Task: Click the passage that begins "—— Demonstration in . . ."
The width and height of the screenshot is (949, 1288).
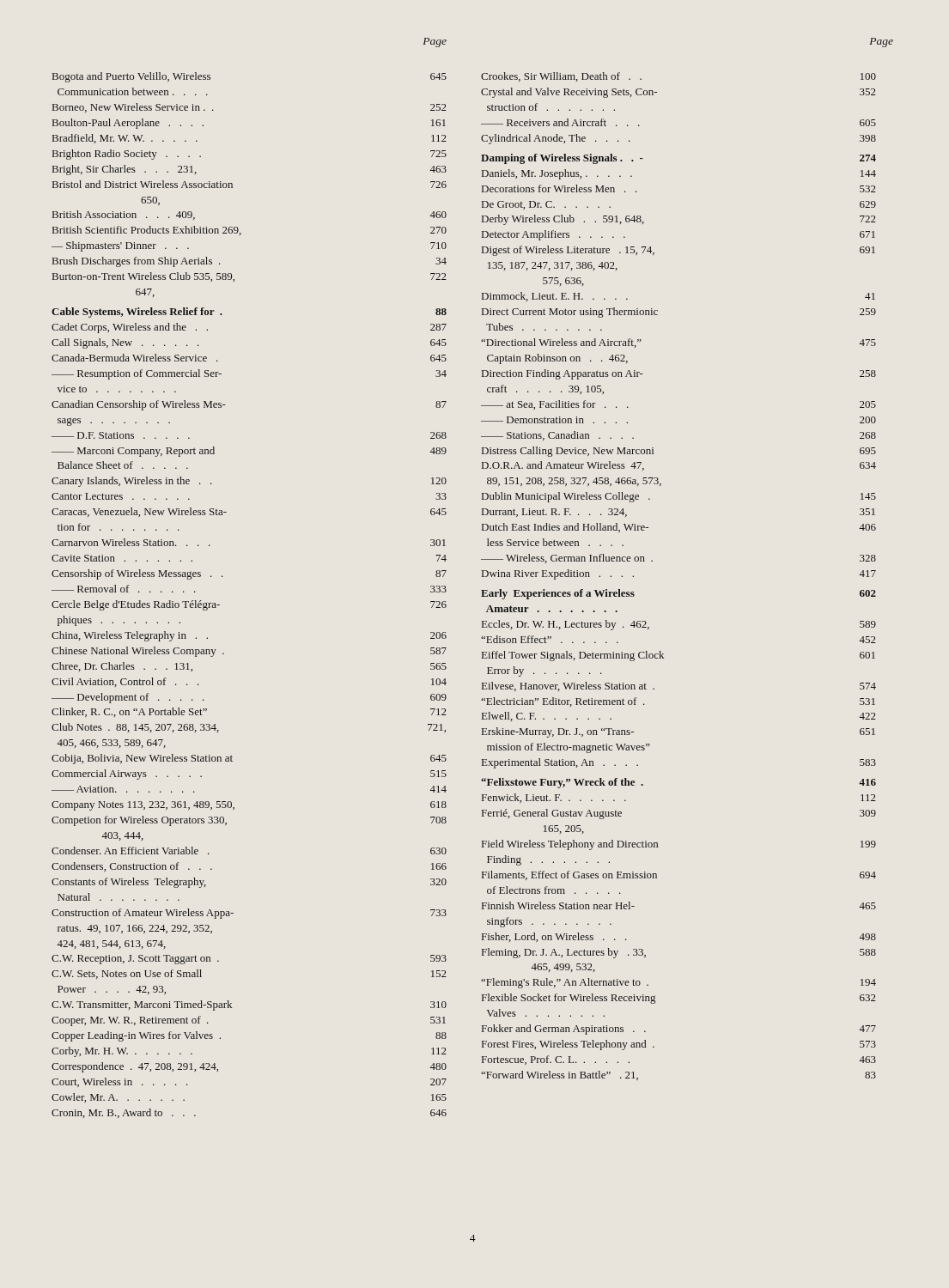Action: pos(545,419)
